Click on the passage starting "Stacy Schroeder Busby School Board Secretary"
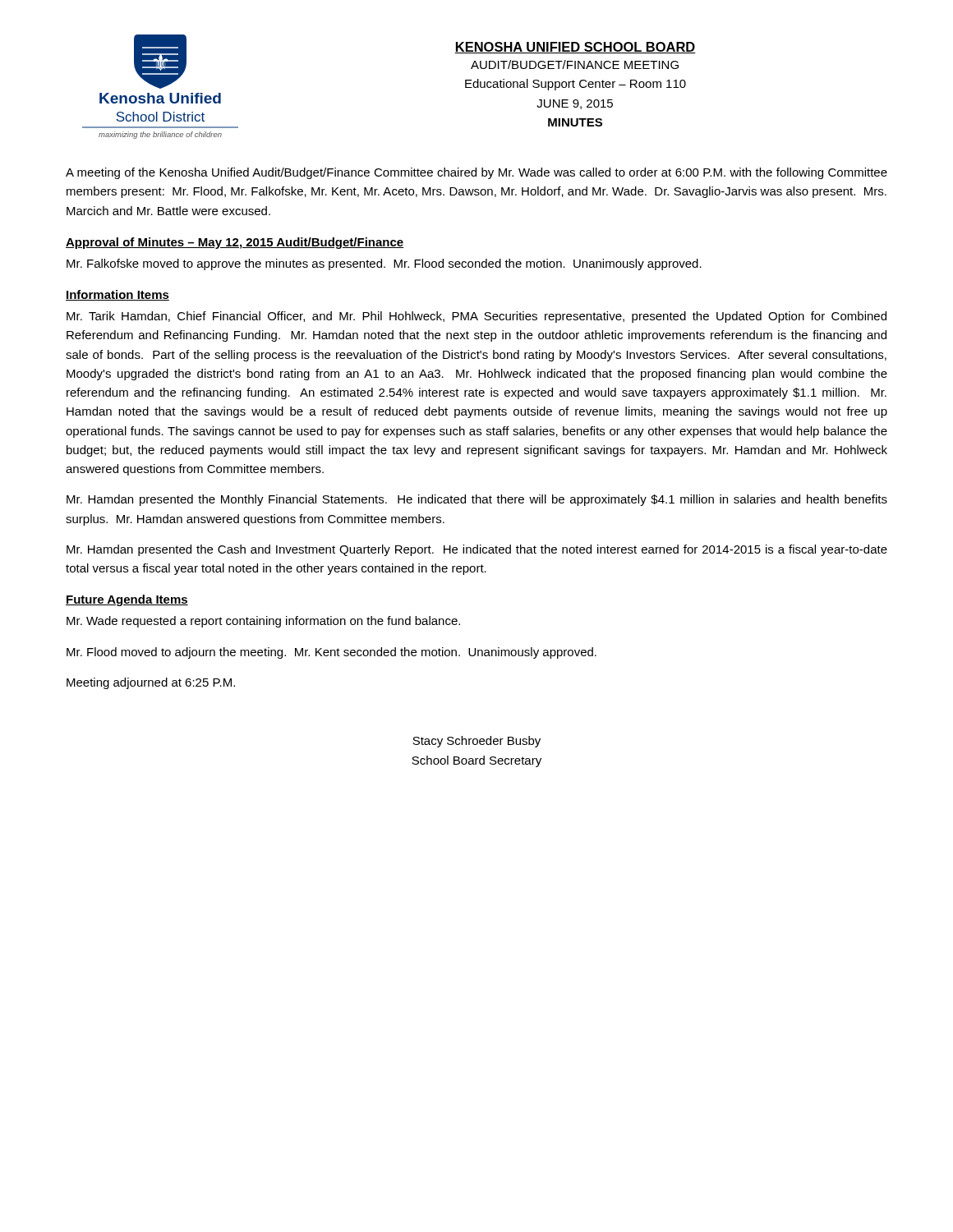 coord(476,750)
